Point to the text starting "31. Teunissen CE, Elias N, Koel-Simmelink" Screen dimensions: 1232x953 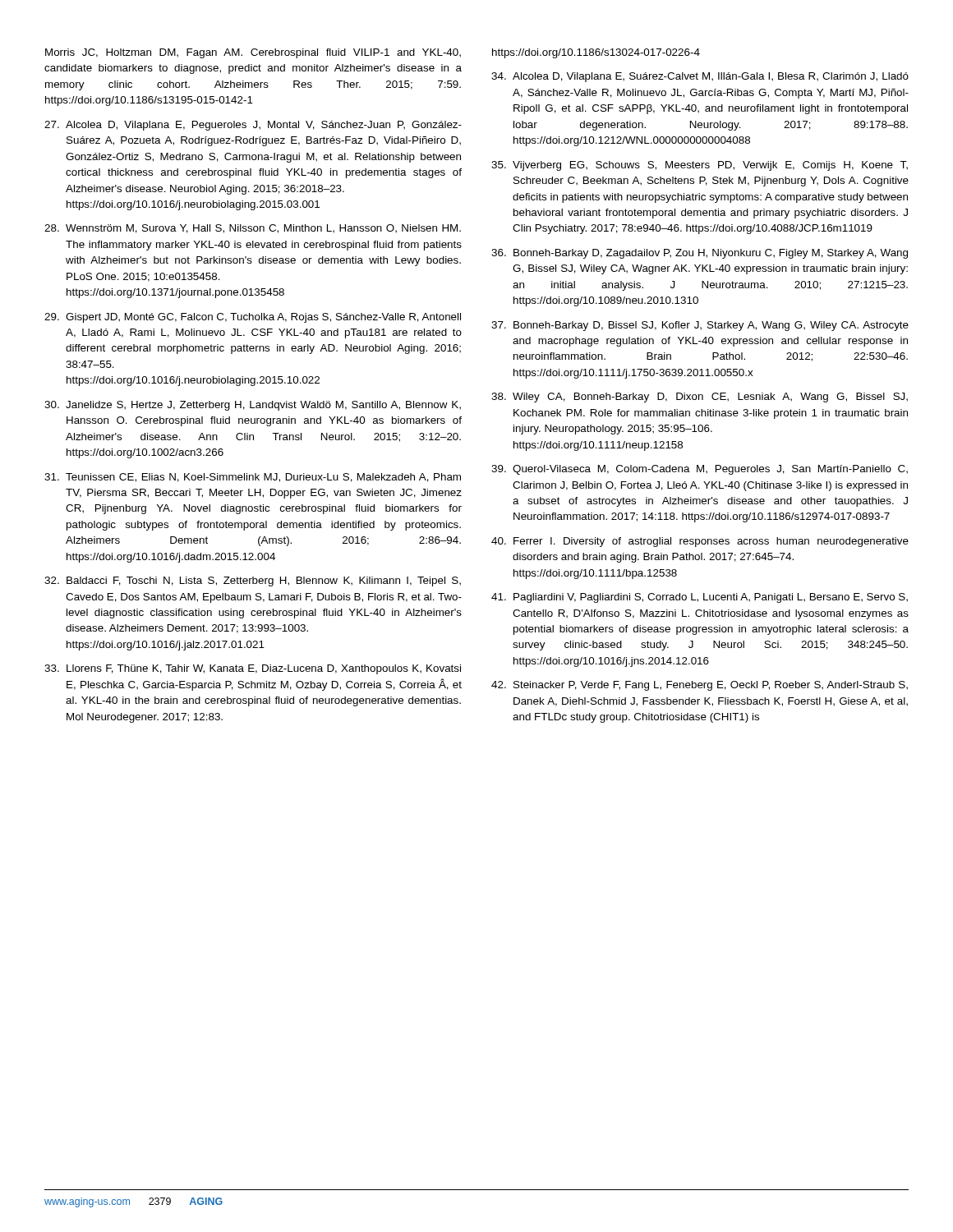[x=253, y=516]
